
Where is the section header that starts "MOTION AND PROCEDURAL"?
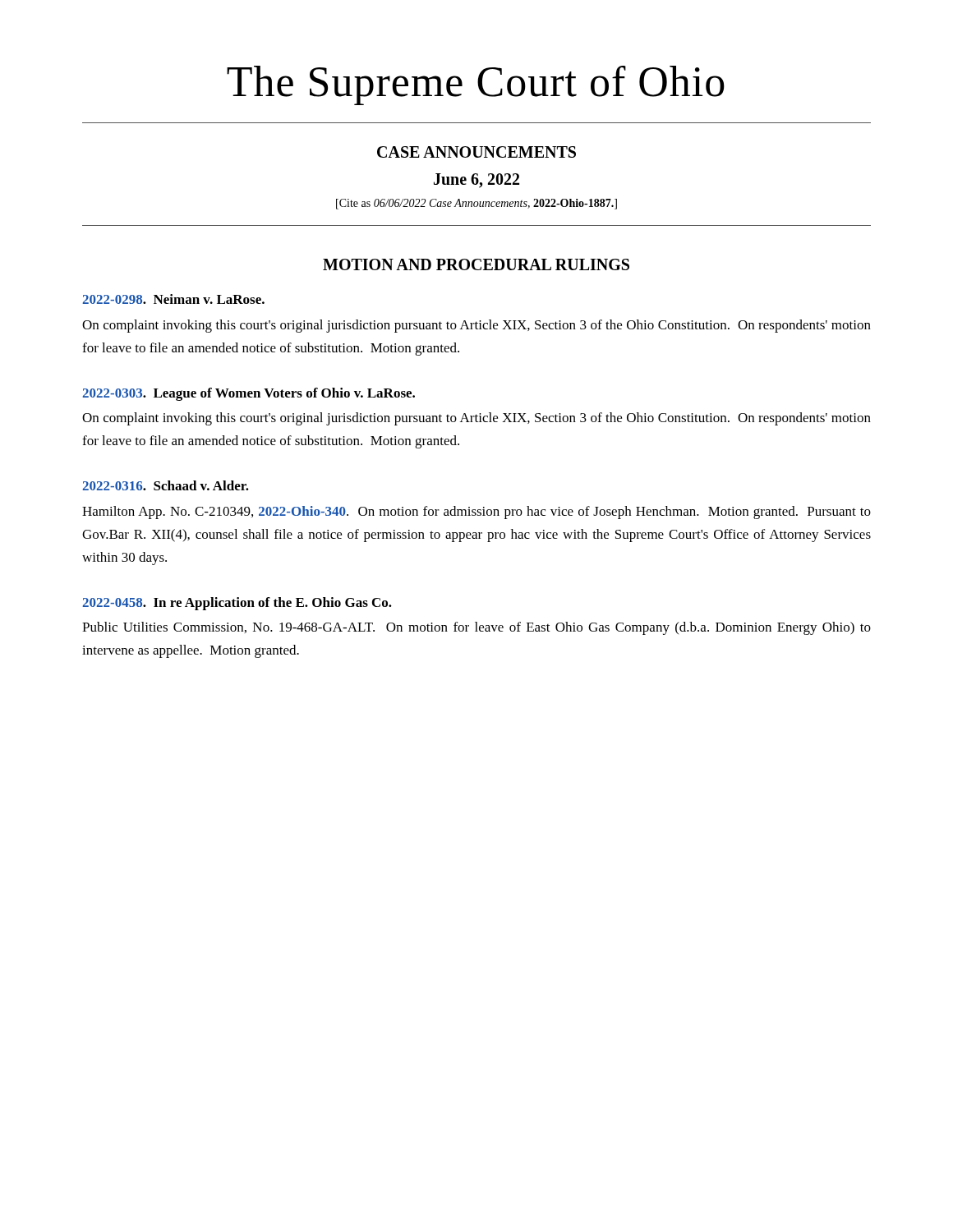pos(476,264)
